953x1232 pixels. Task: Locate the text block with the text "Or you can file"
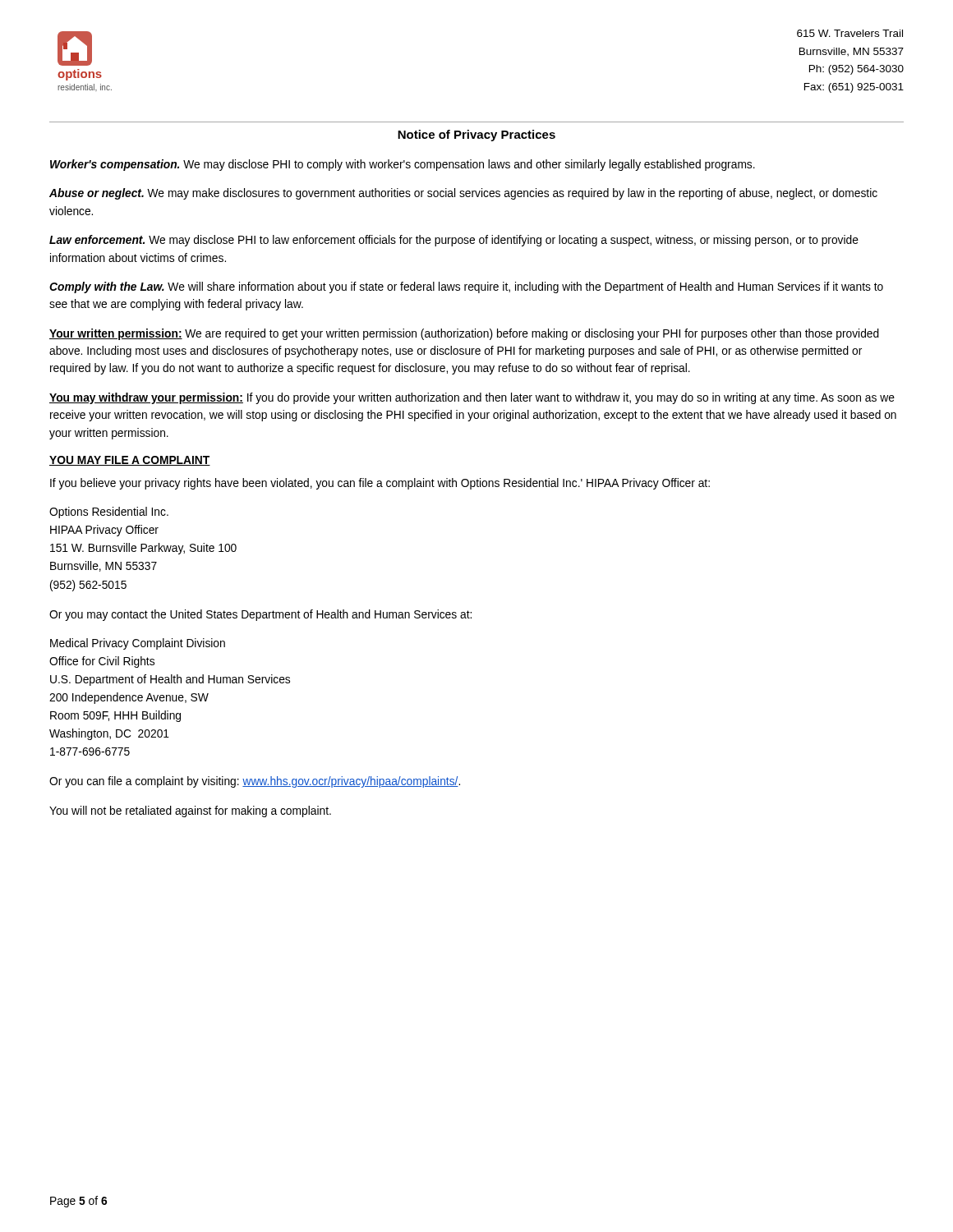click(255, 782)
